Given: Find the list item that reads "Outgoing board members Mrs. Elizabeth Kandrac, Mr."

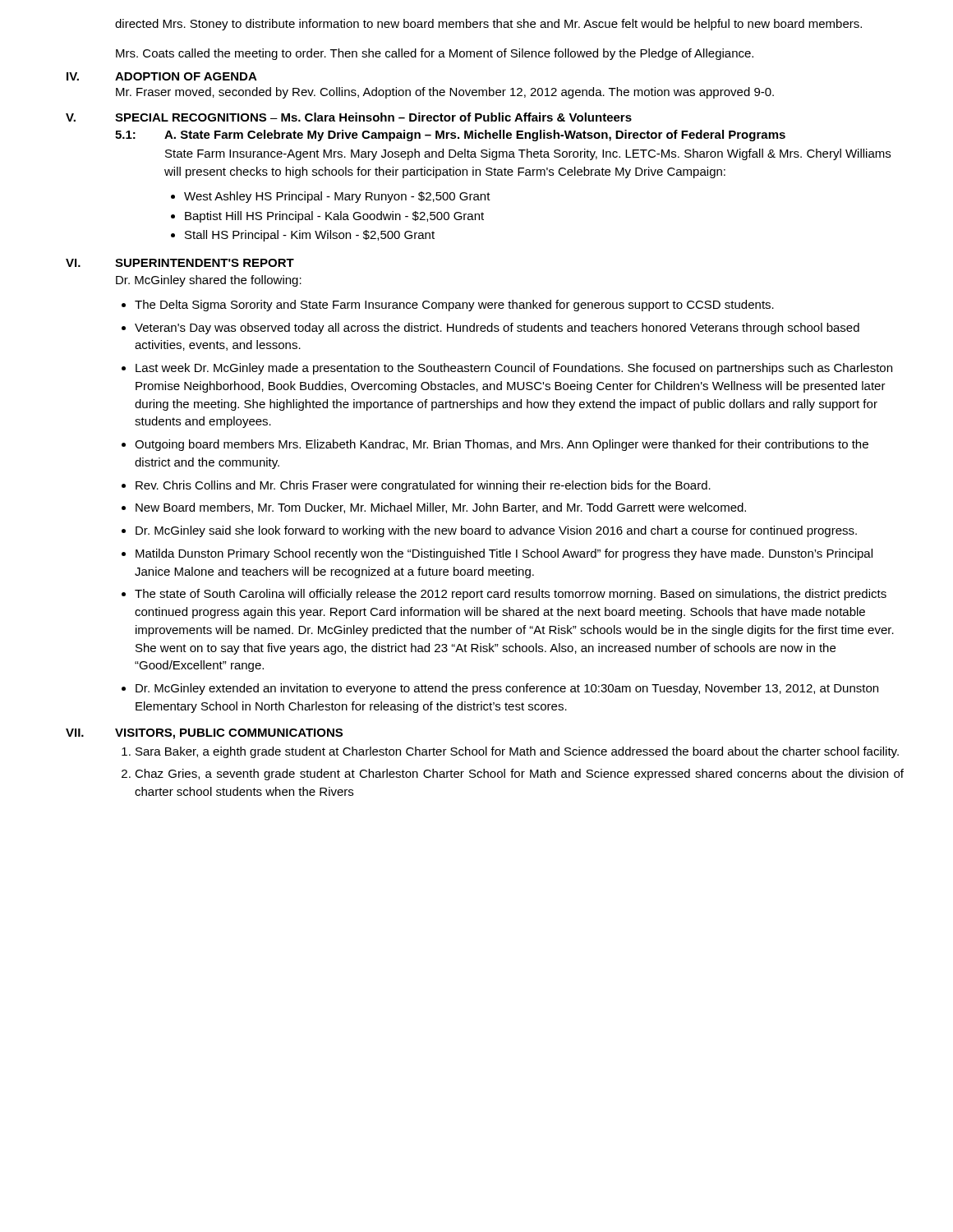Looking at the screenshot, I should tap(502, 453).
